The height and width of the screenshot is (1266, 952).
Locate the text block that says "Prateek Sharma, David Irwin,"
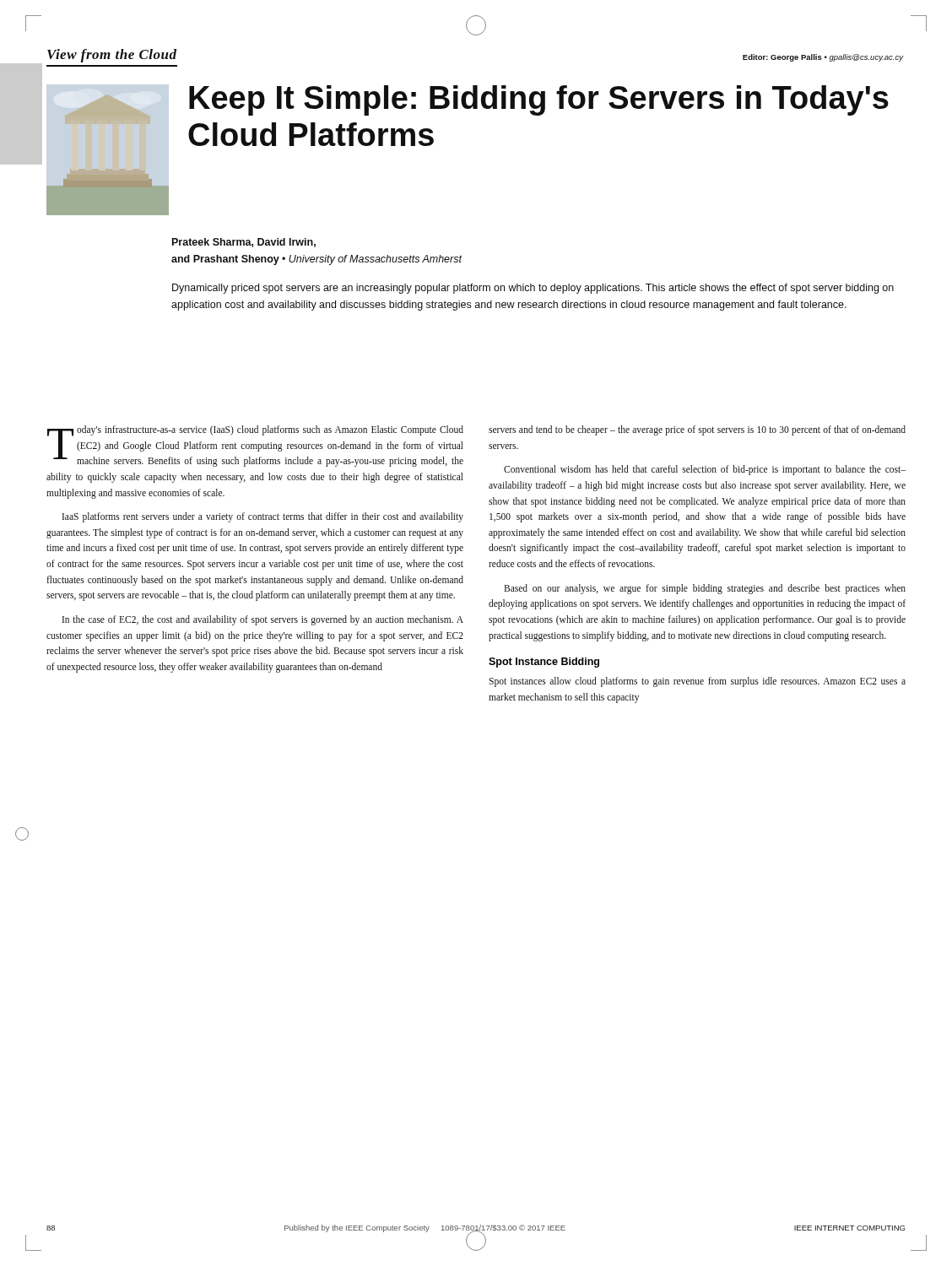pyautogui.click(x=316, y=251)
